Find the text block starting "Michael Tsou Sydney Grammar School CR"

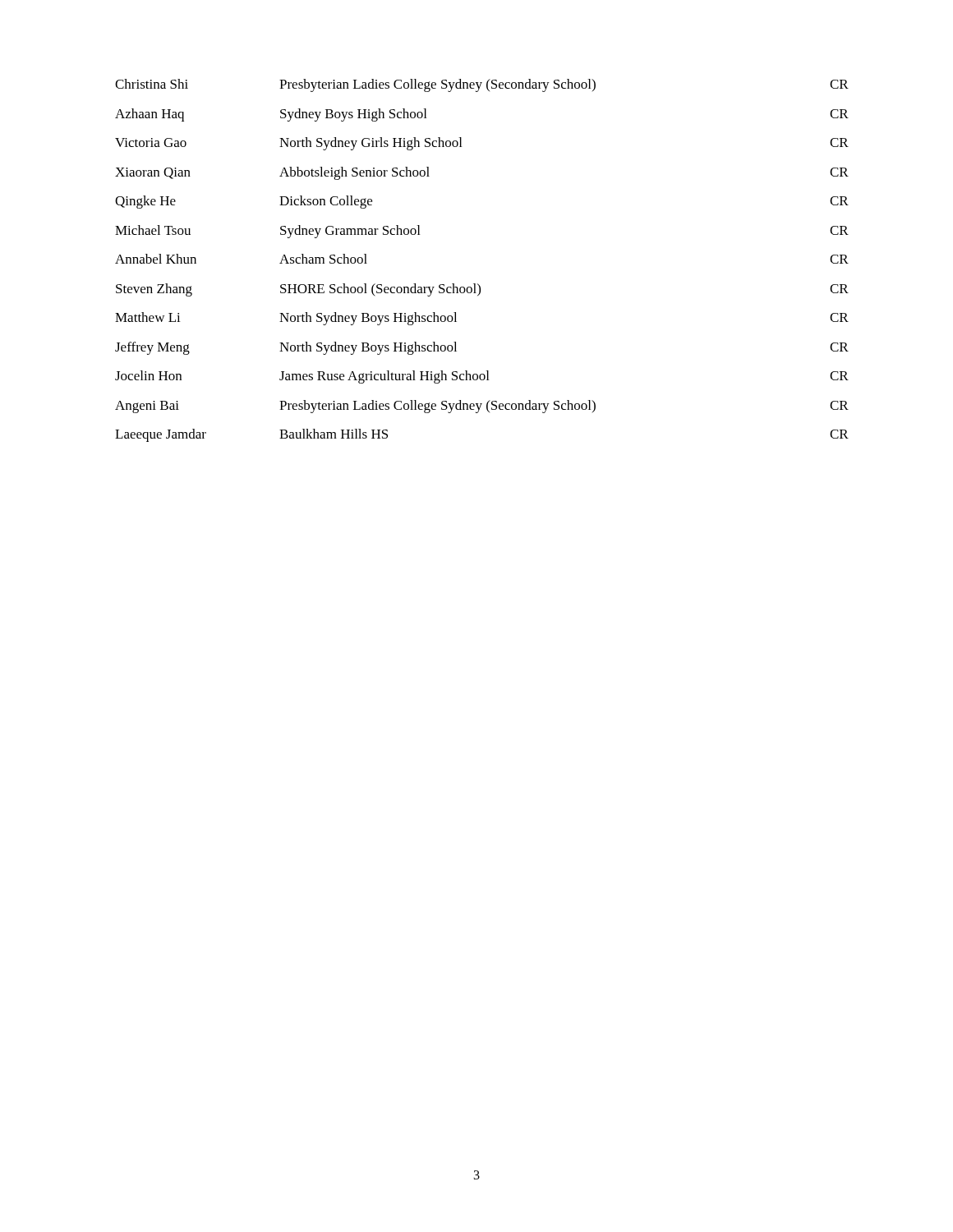click(156, 231)
